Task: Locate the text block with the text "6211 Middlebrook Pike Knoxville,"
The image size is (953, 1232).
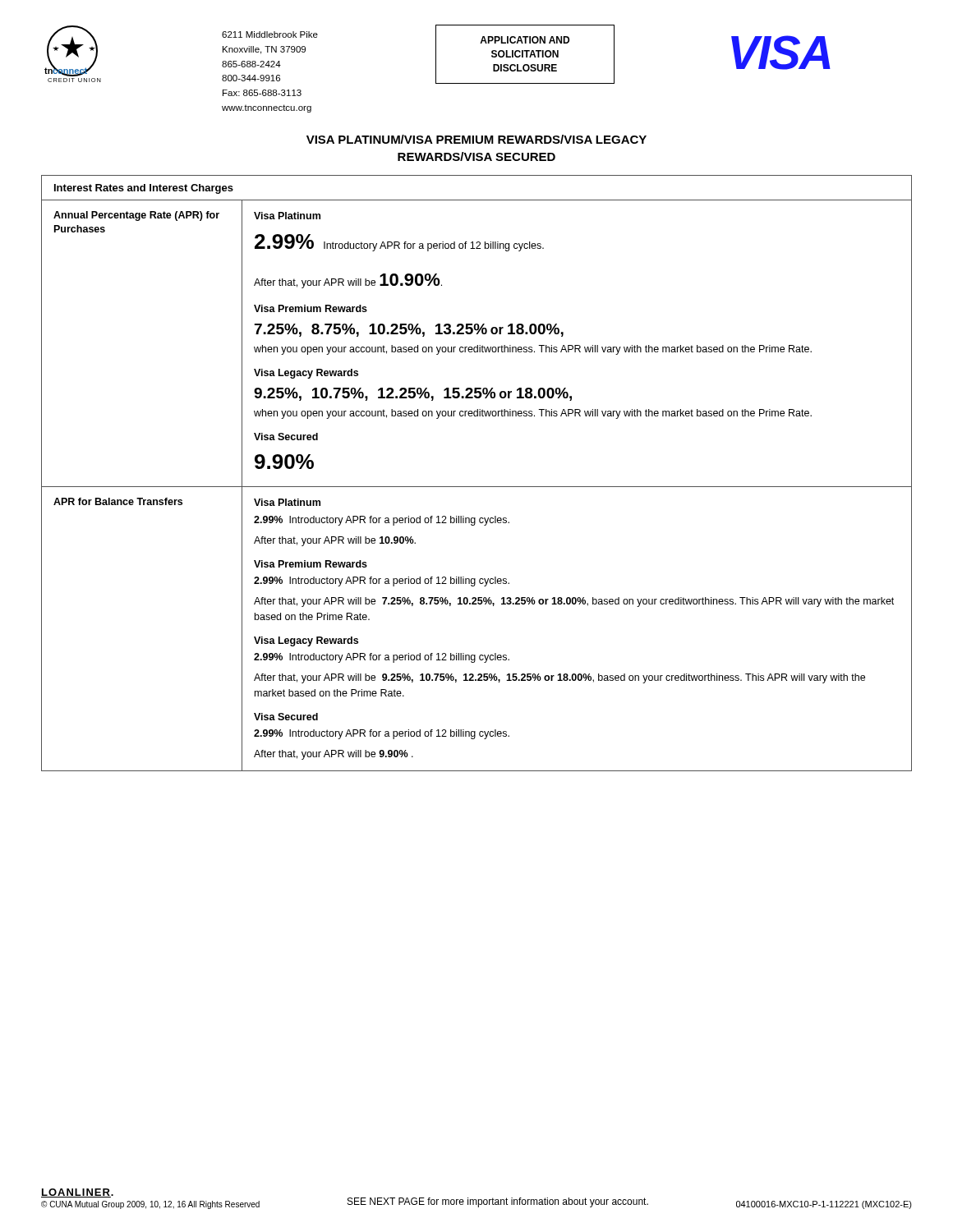Action: (270, 71)
